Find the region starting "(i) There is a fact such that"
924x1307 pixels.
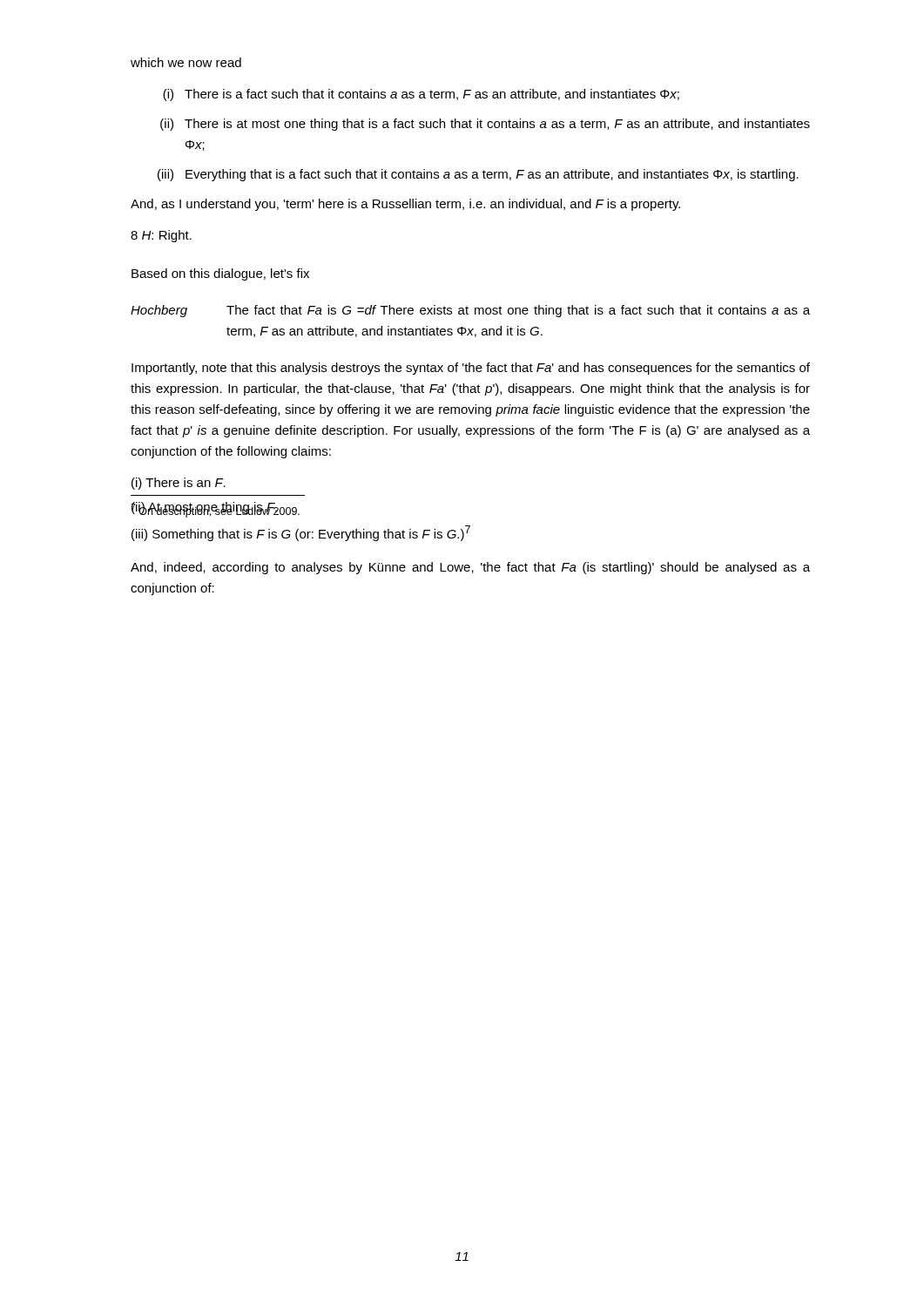(470, 94)
